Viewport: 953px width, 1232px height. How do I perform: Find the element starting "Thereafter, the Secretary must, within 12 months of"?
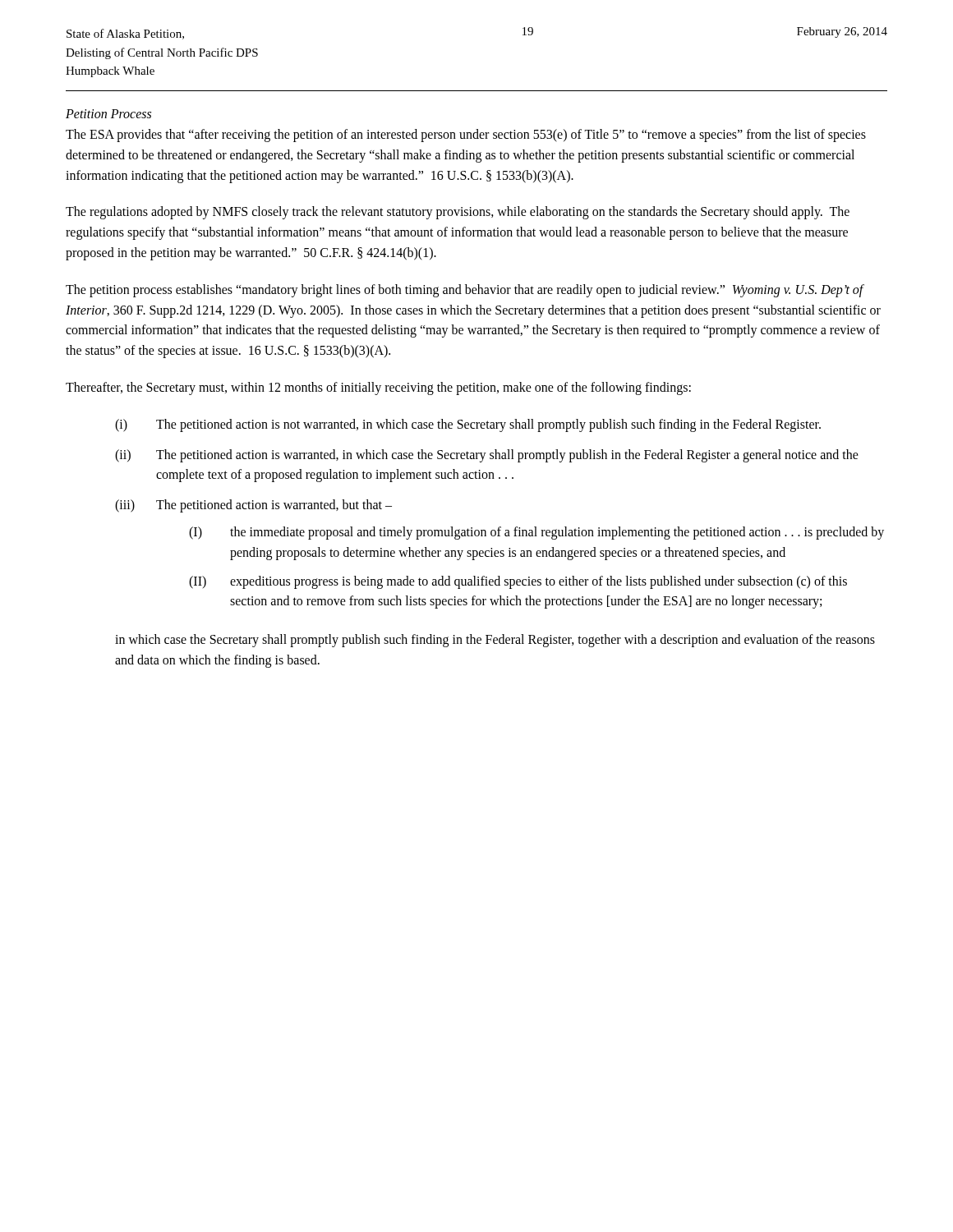[x=379, y=387]
